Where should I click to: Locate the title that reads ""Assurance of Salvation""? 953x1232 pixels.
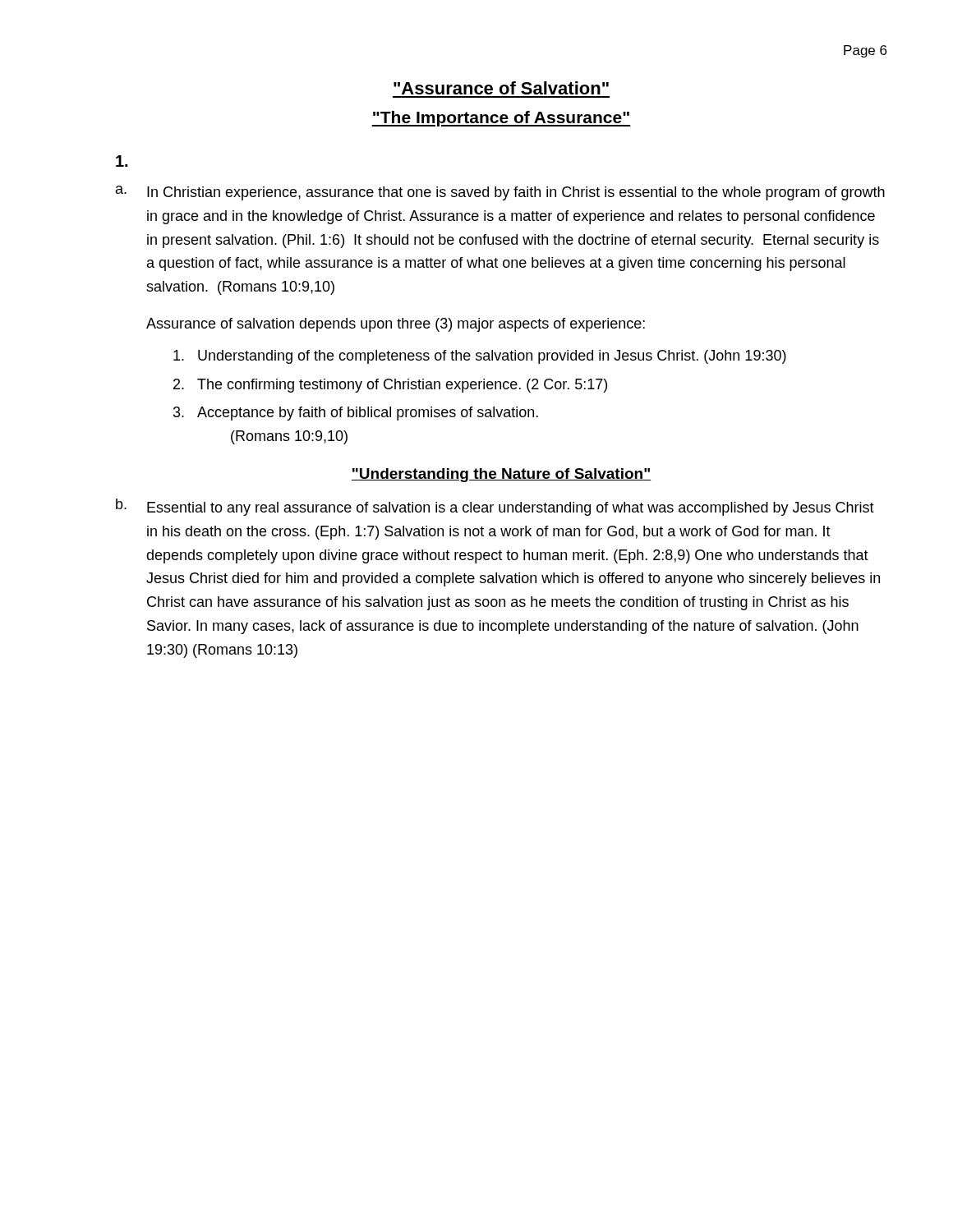501,89
